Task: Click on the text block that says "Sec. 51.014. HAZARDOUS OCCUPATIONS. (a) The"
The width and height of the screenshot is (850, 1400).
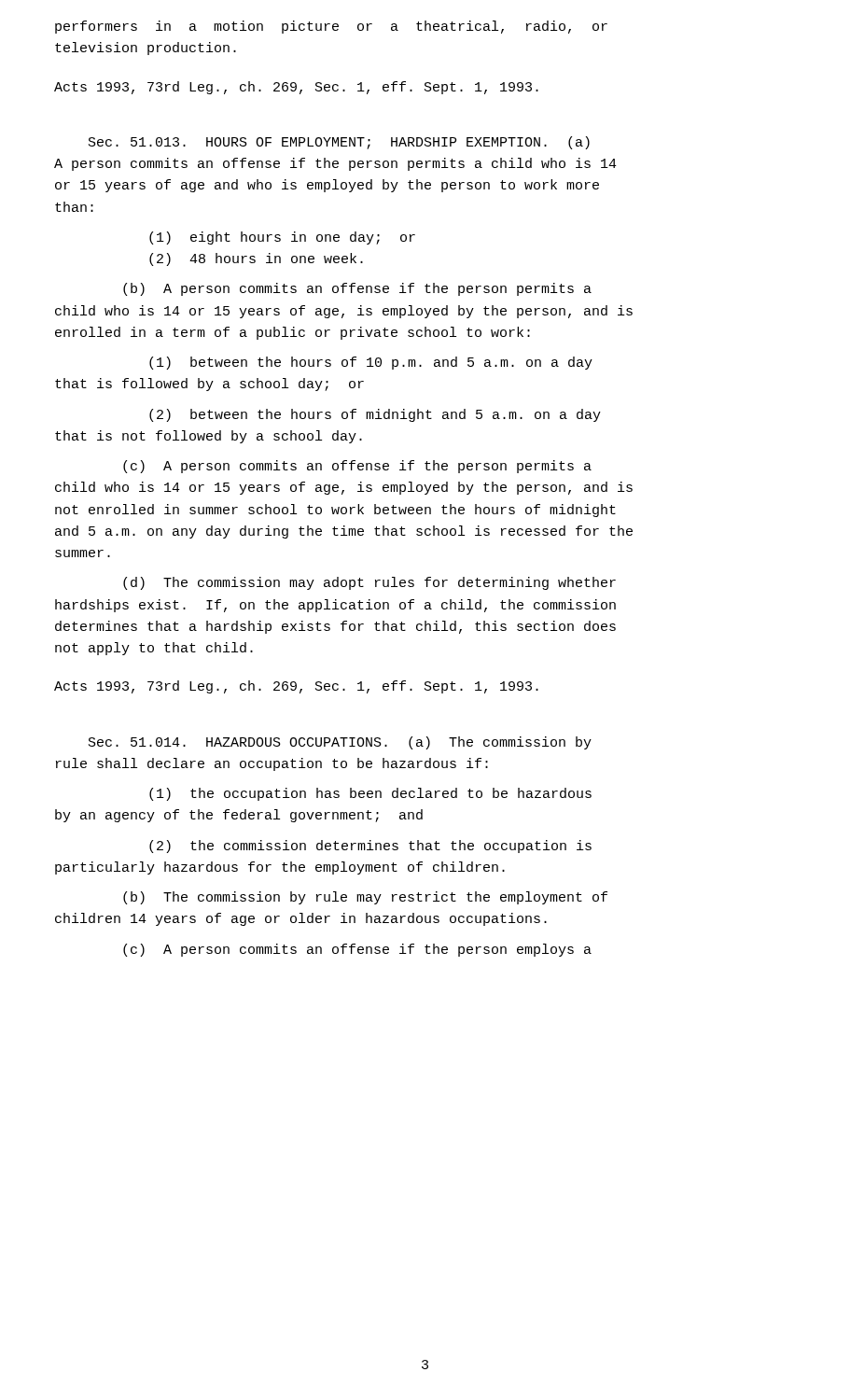Action: [x=425, y=754]
